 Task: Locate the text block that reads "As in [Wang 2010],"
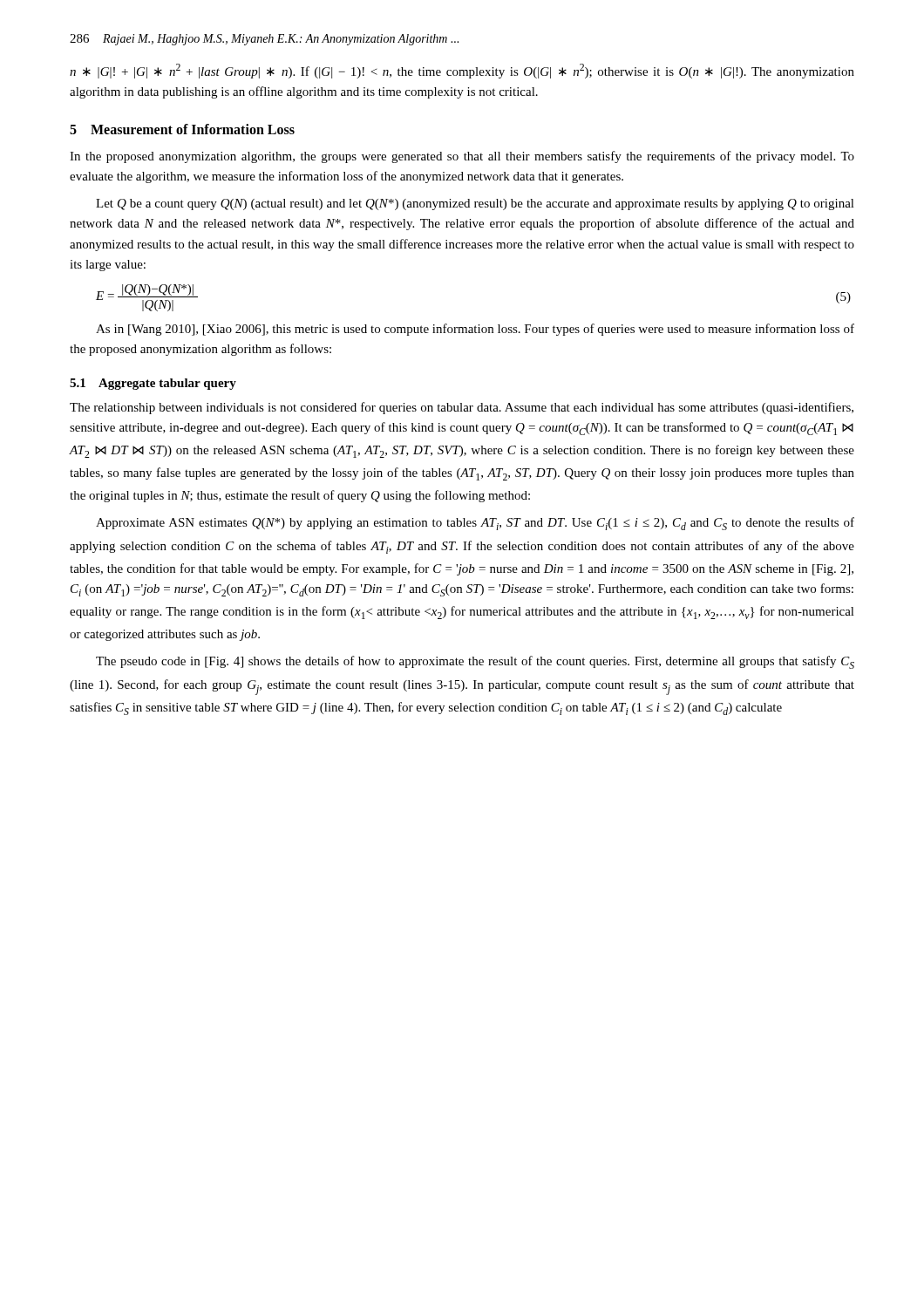tap(462, 339)
